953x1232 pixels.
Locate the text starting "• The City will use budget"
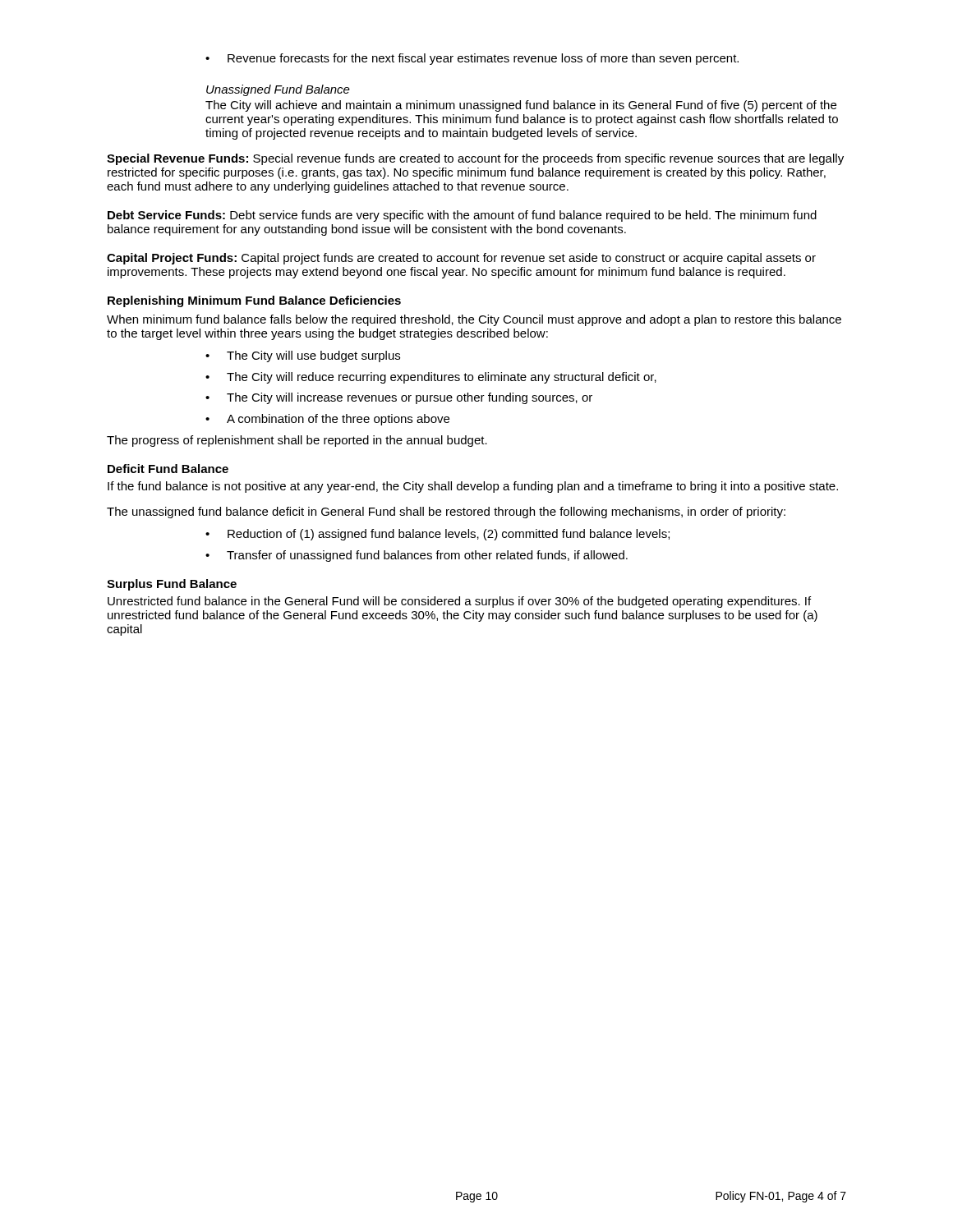coord(303,356)
